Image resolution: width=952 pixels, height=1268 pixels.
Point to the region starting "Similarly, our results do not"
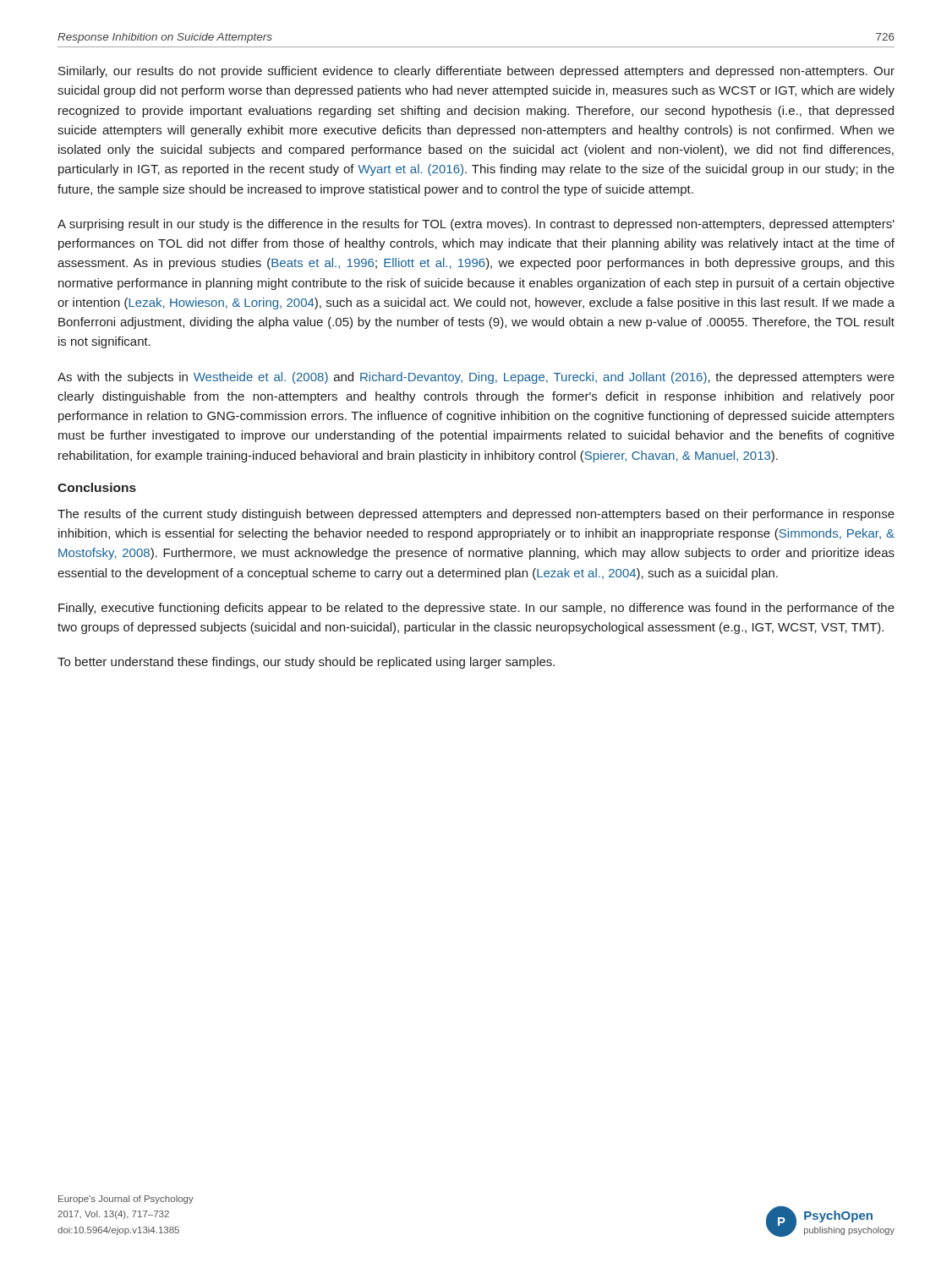(476, 130)
